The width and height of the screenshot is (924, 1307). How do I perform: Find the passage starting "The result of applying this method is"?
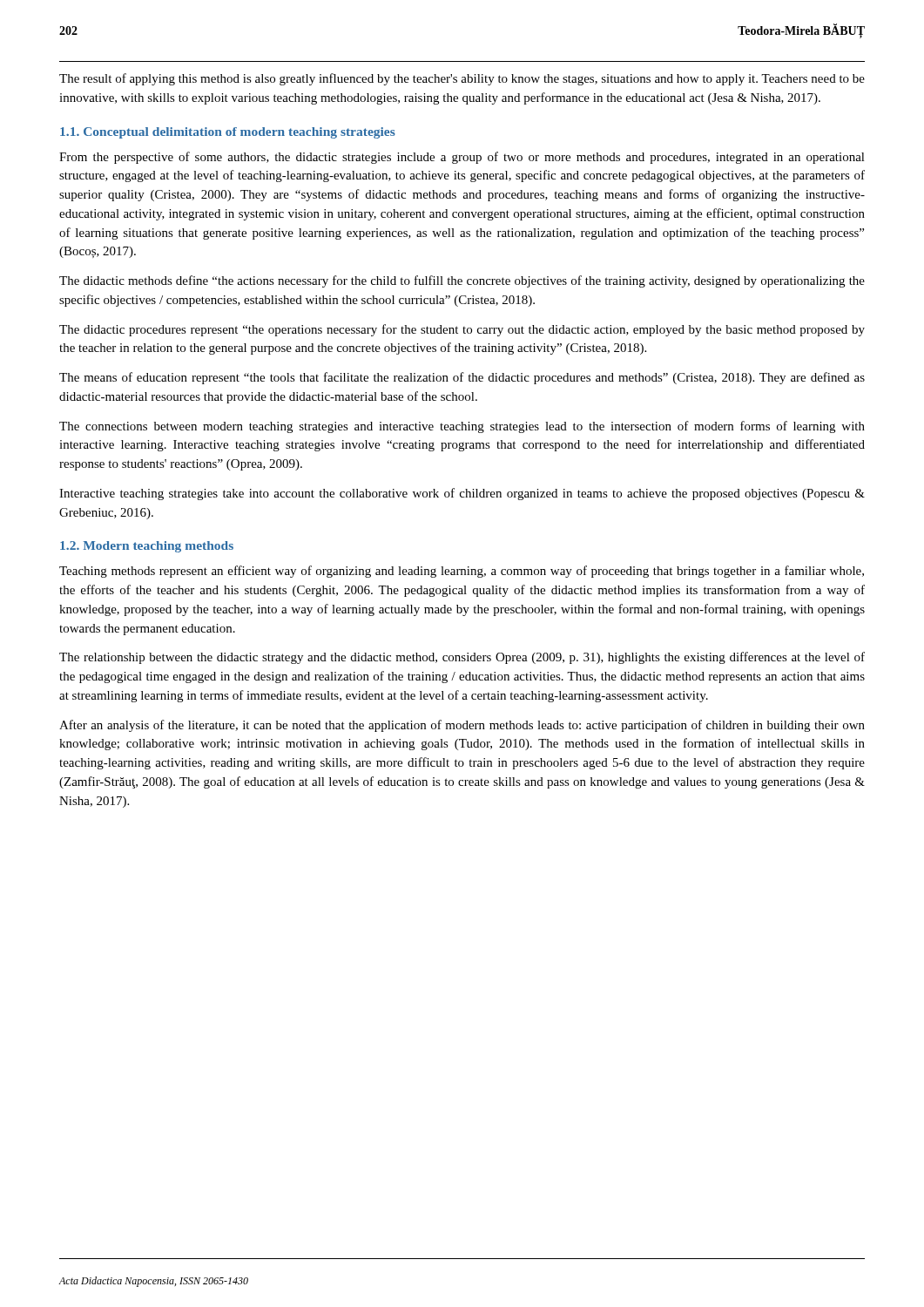[462, 89]
